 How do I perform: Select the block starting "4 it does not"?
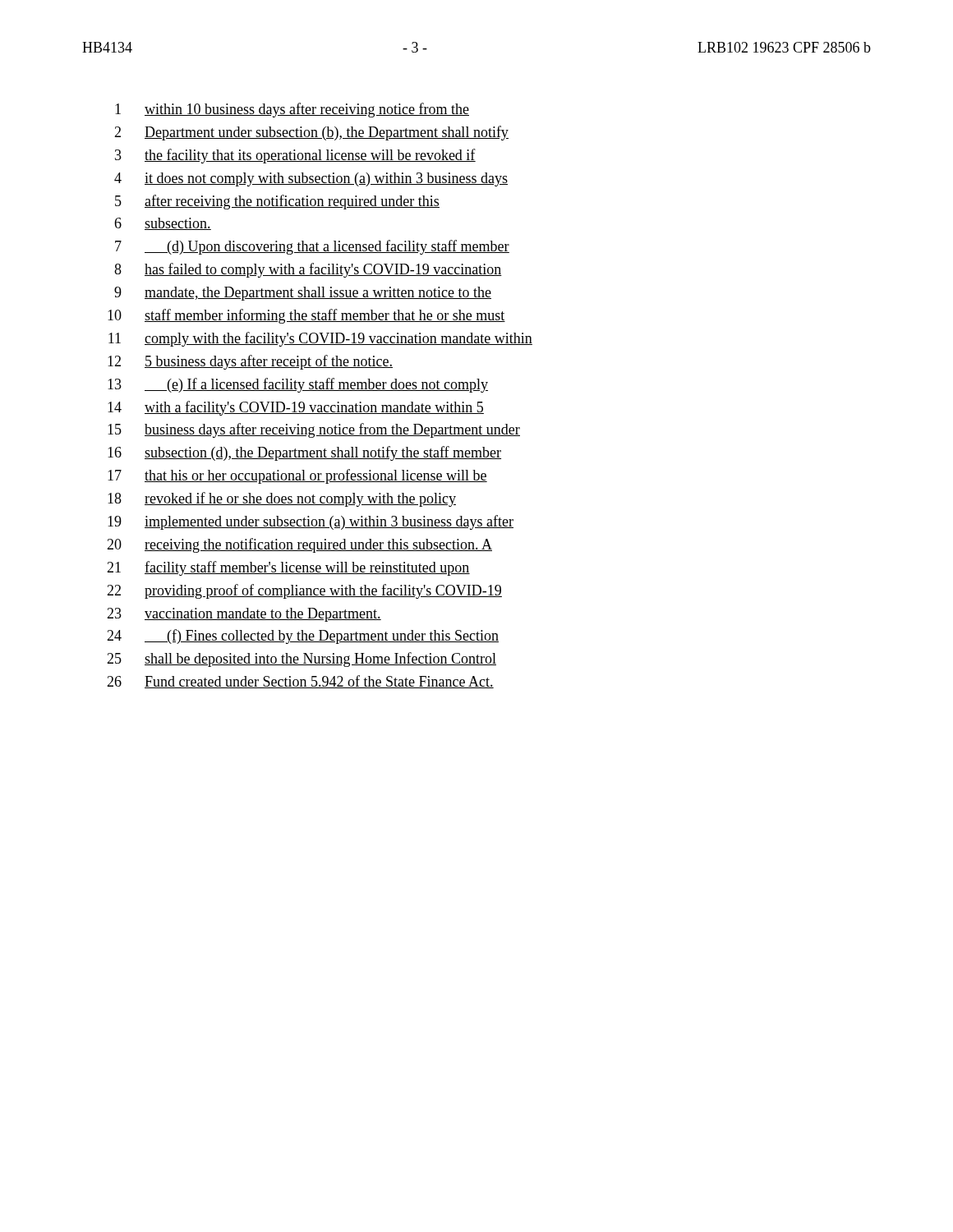pyautogui.click(x=476, y=179)
